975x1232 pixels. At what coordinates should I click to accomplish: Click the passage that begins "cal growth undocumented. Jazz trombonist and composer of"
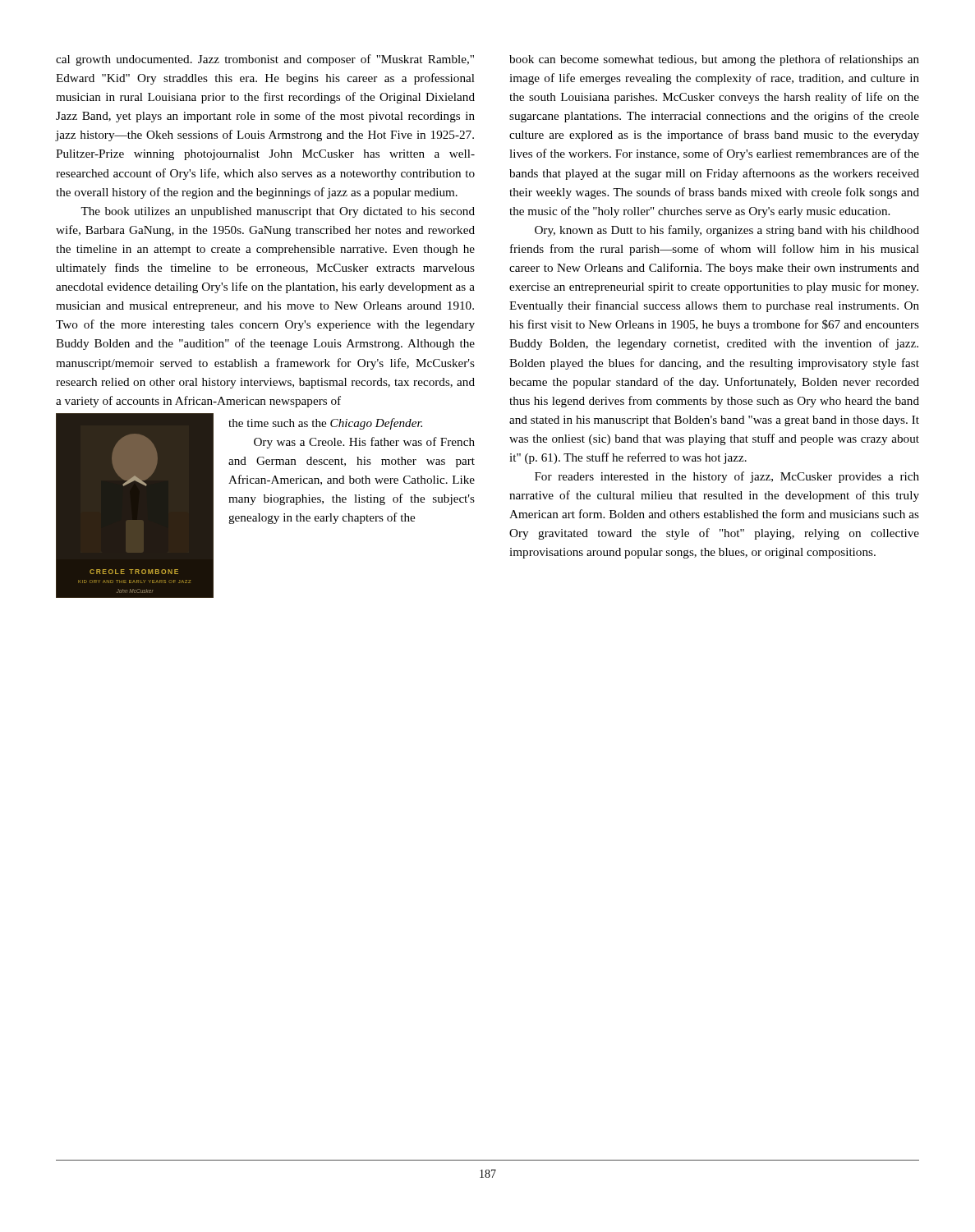[265, 229]
